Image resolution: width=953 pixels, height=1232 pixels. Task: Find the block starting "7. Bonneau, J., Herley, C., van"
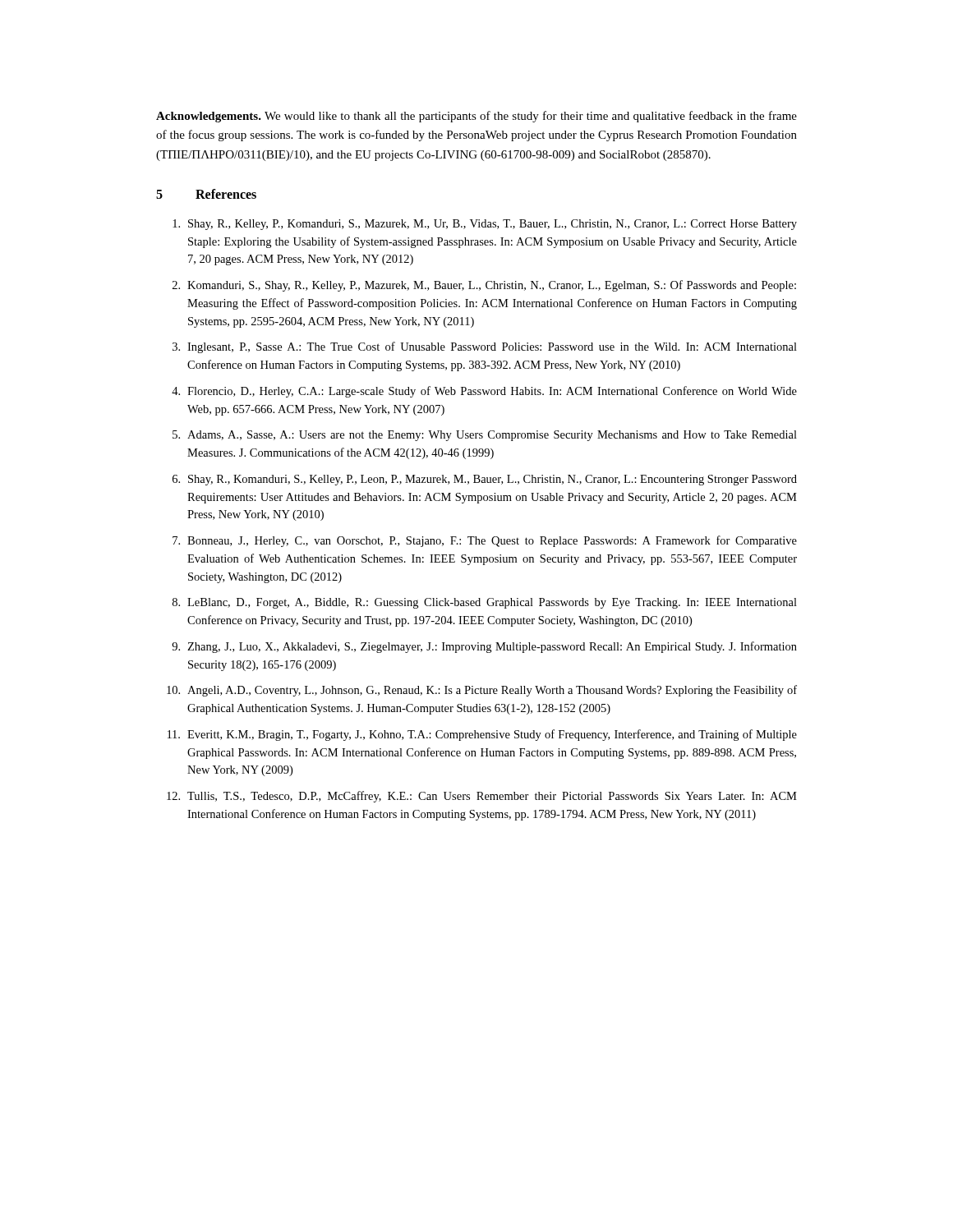476,559
